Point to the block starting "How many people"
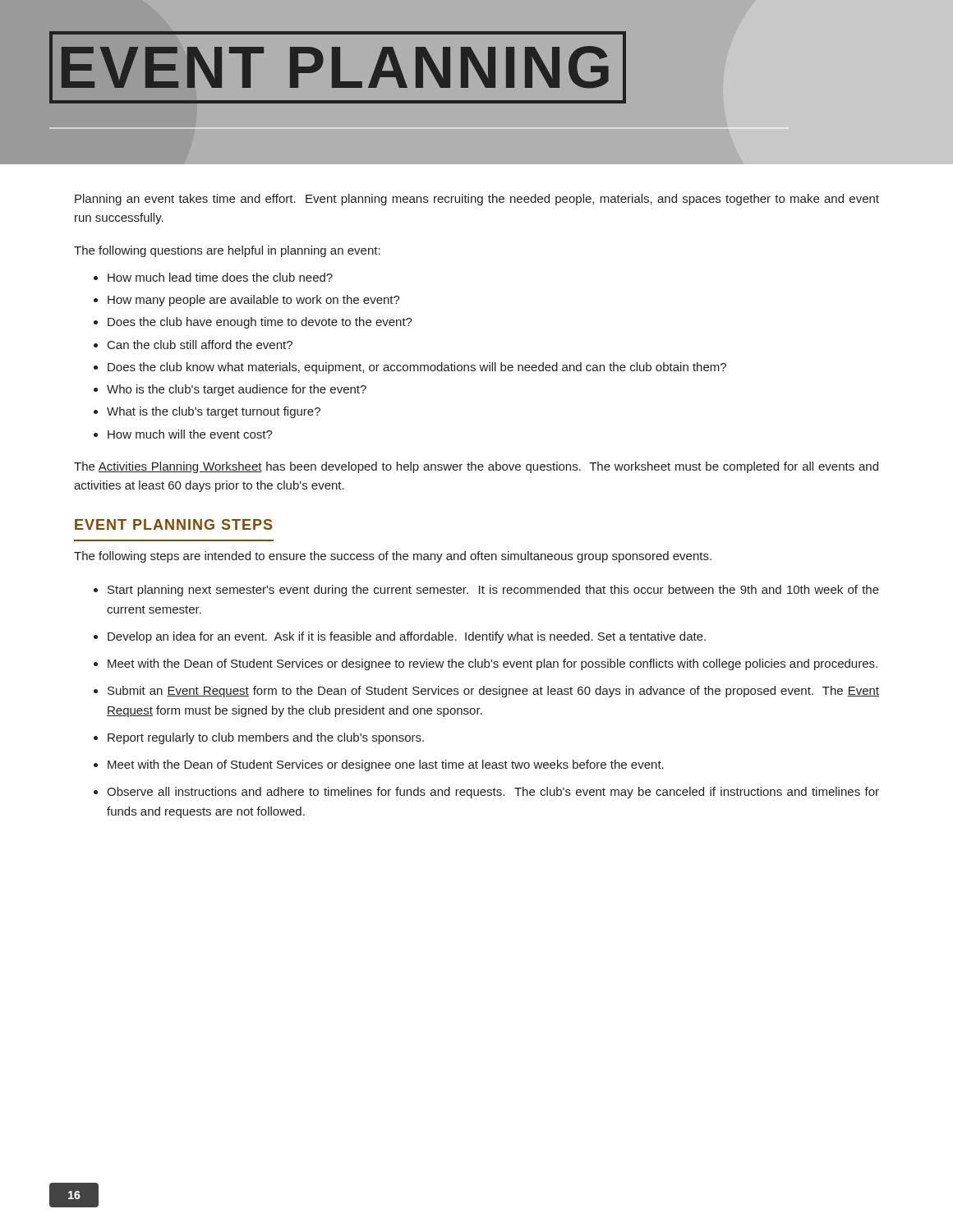This screenshot has height=1232, width=953. 253,299
